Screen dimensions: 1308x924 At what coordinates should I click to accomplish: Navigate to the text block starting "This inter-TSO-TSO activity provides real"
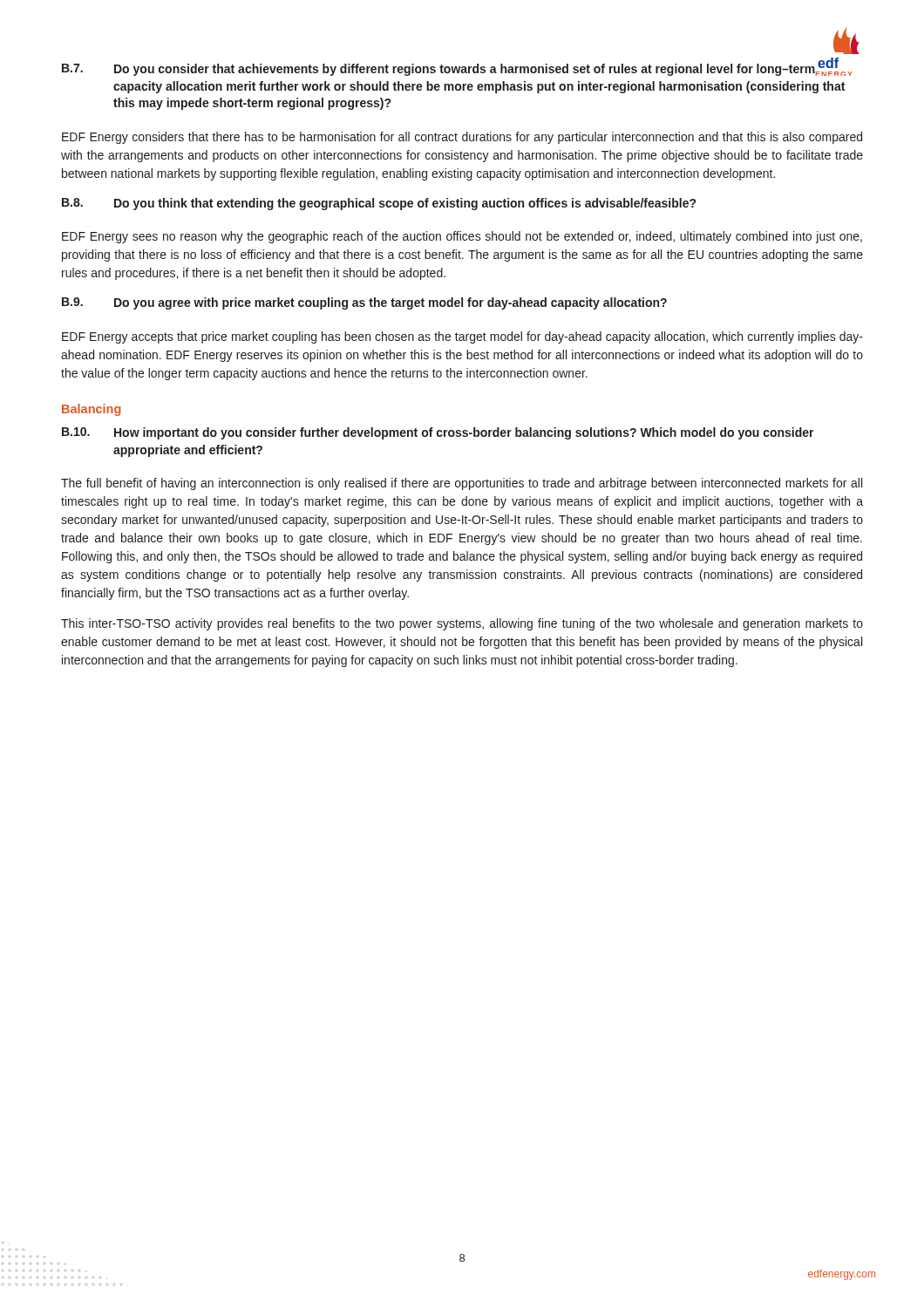tap(462, 642)
